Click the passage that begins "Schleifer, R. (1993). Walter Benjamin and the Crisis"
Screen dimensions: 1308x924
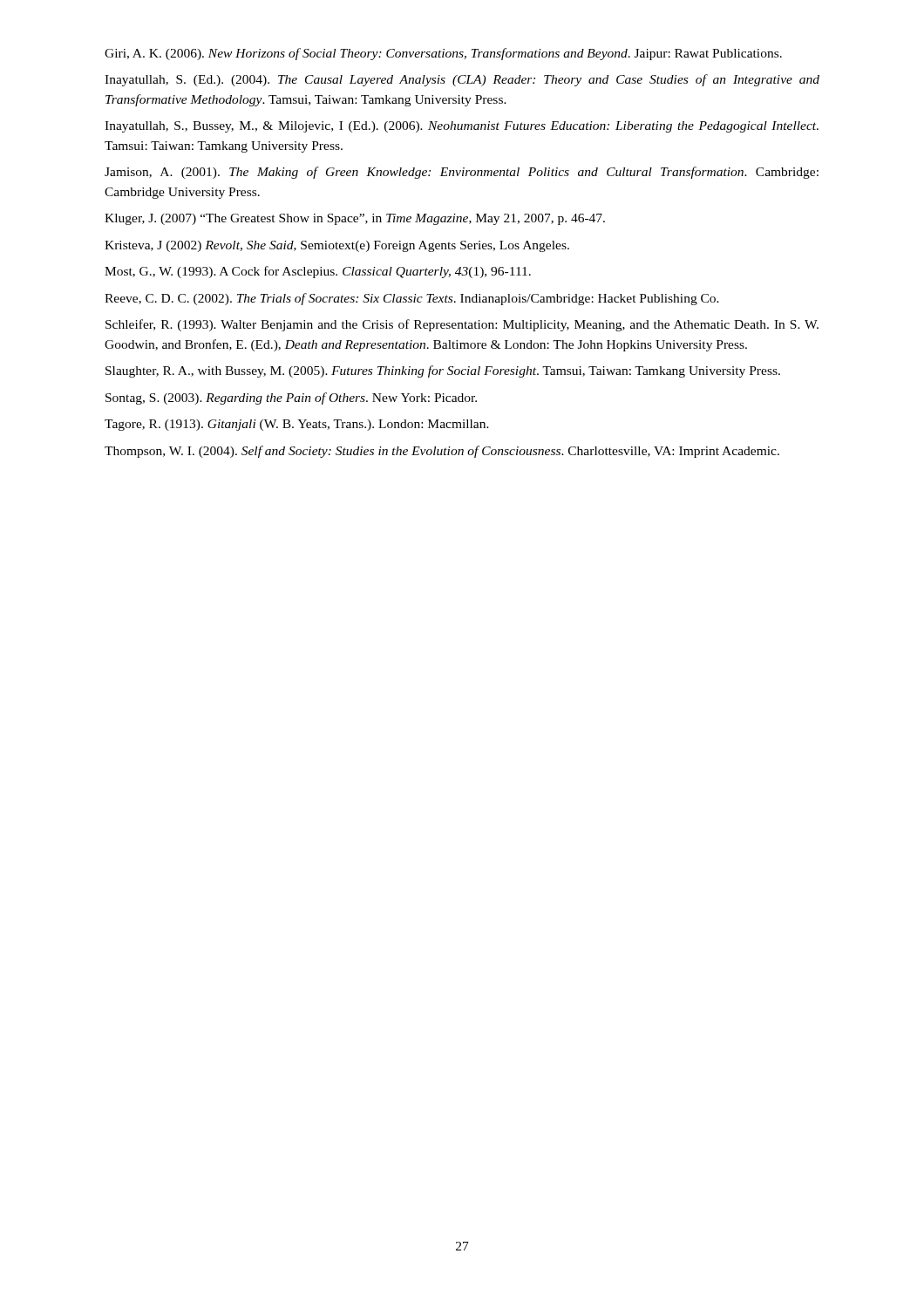pos(462,335)
